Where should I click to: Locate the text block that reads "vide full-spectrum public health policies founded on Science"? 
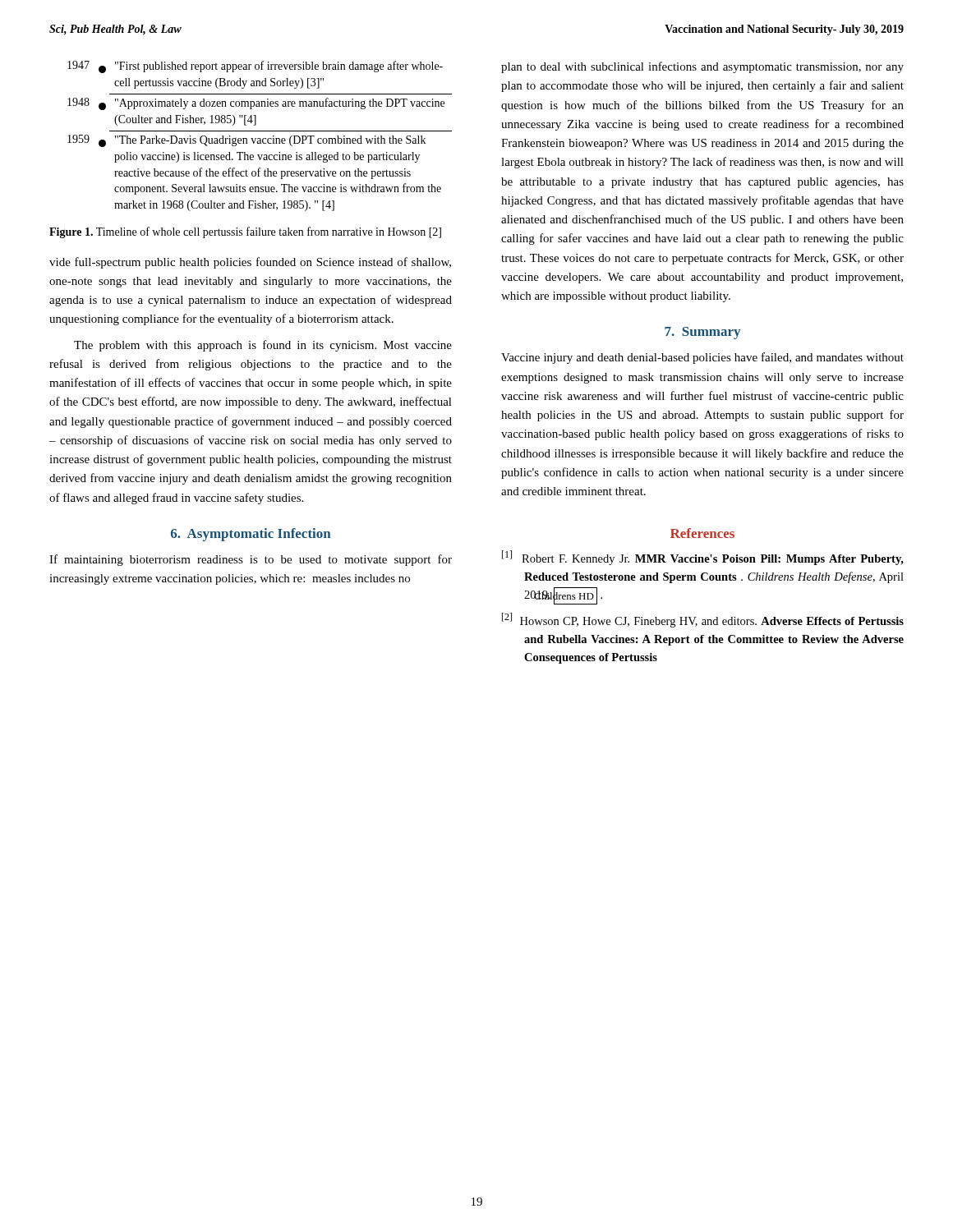click(251, 290)
